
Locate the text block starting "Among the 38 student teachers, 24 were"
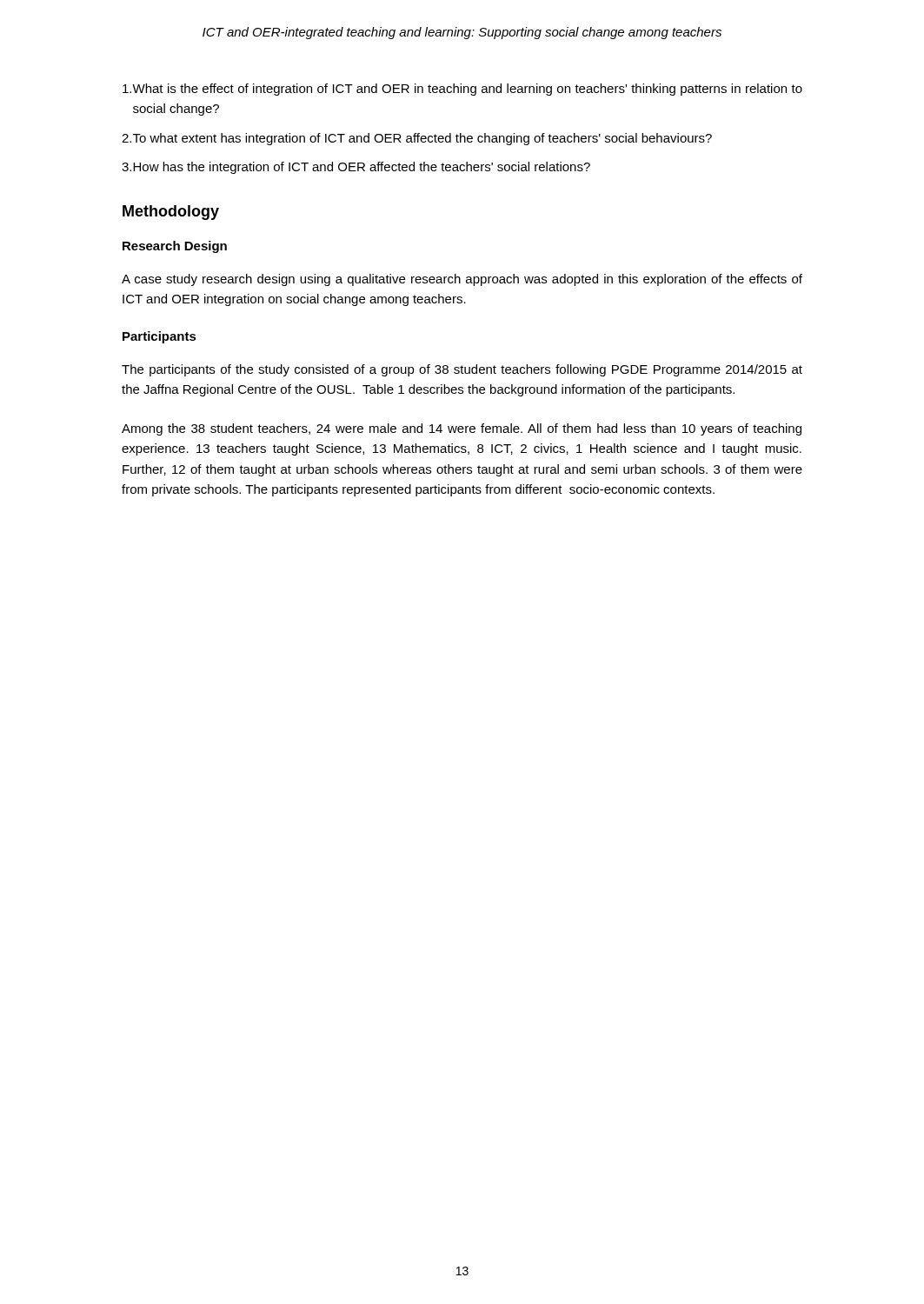462,458
